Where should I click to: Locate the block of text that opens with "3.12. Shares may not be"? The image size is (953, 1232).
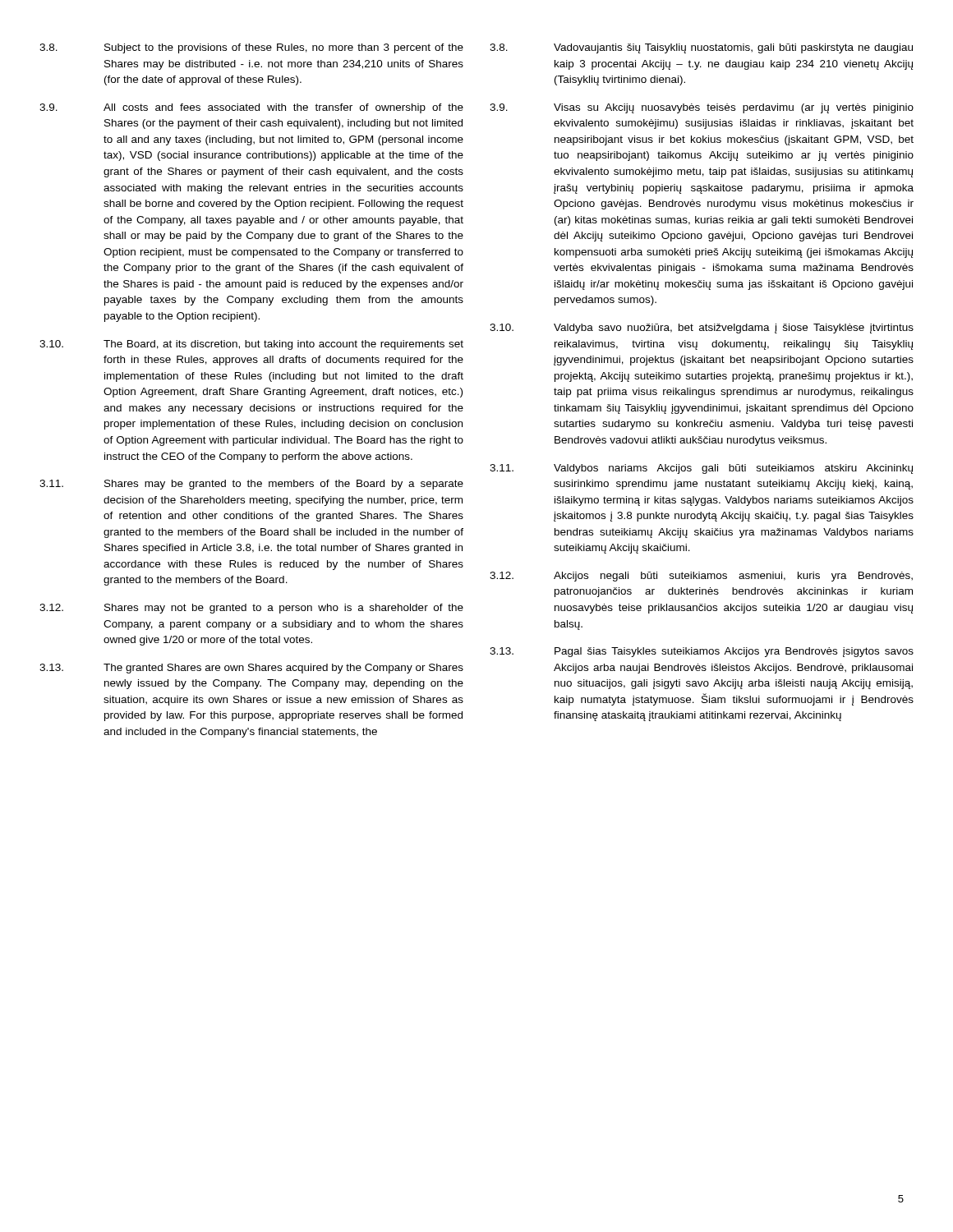(x=251, y=624)
